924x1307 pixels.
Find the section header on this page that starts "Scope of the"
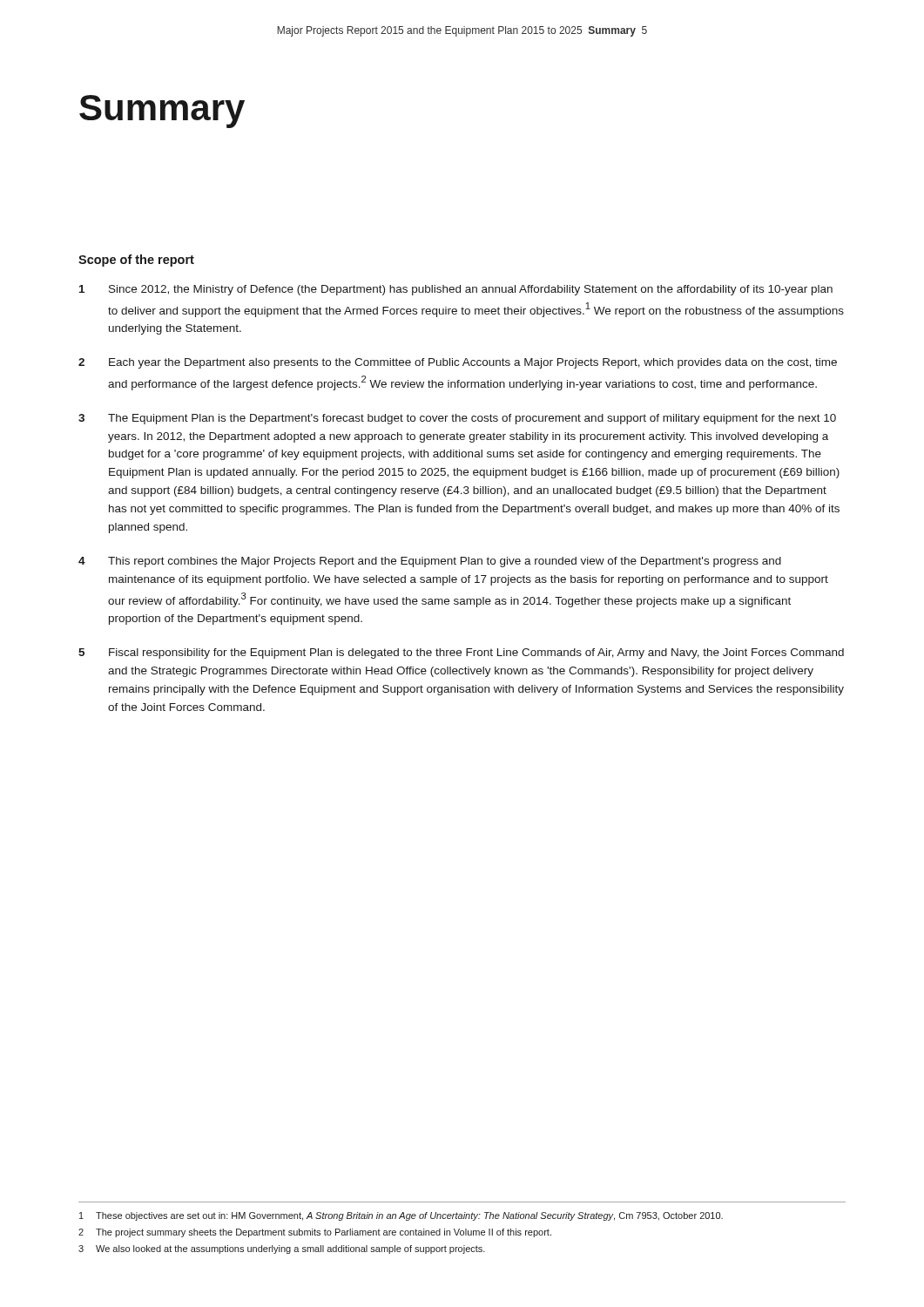point(136,260)
